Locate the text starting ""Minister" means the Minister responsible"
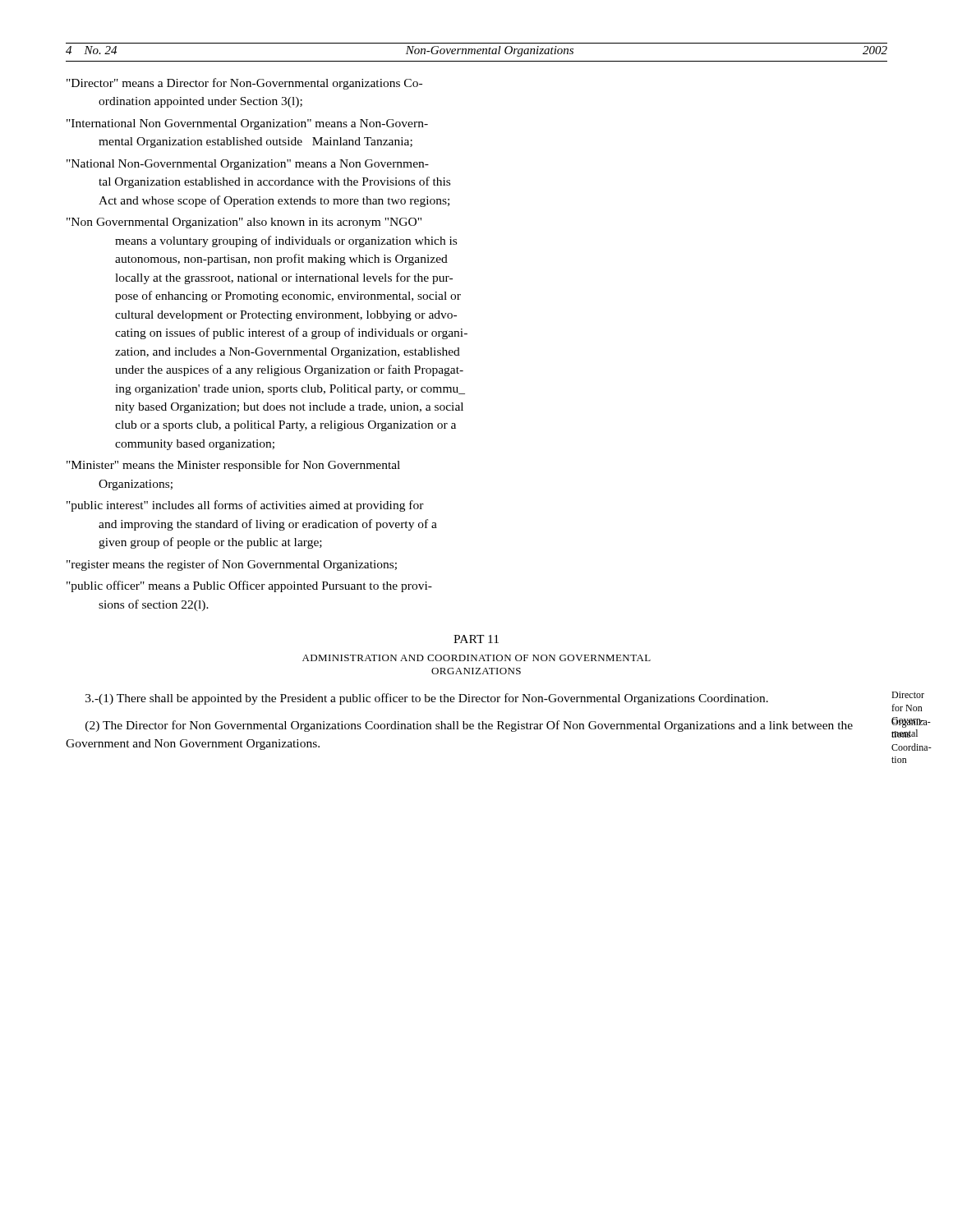Image resolution: width=953 pixels, height=1232 pixels. click(233, 474)
